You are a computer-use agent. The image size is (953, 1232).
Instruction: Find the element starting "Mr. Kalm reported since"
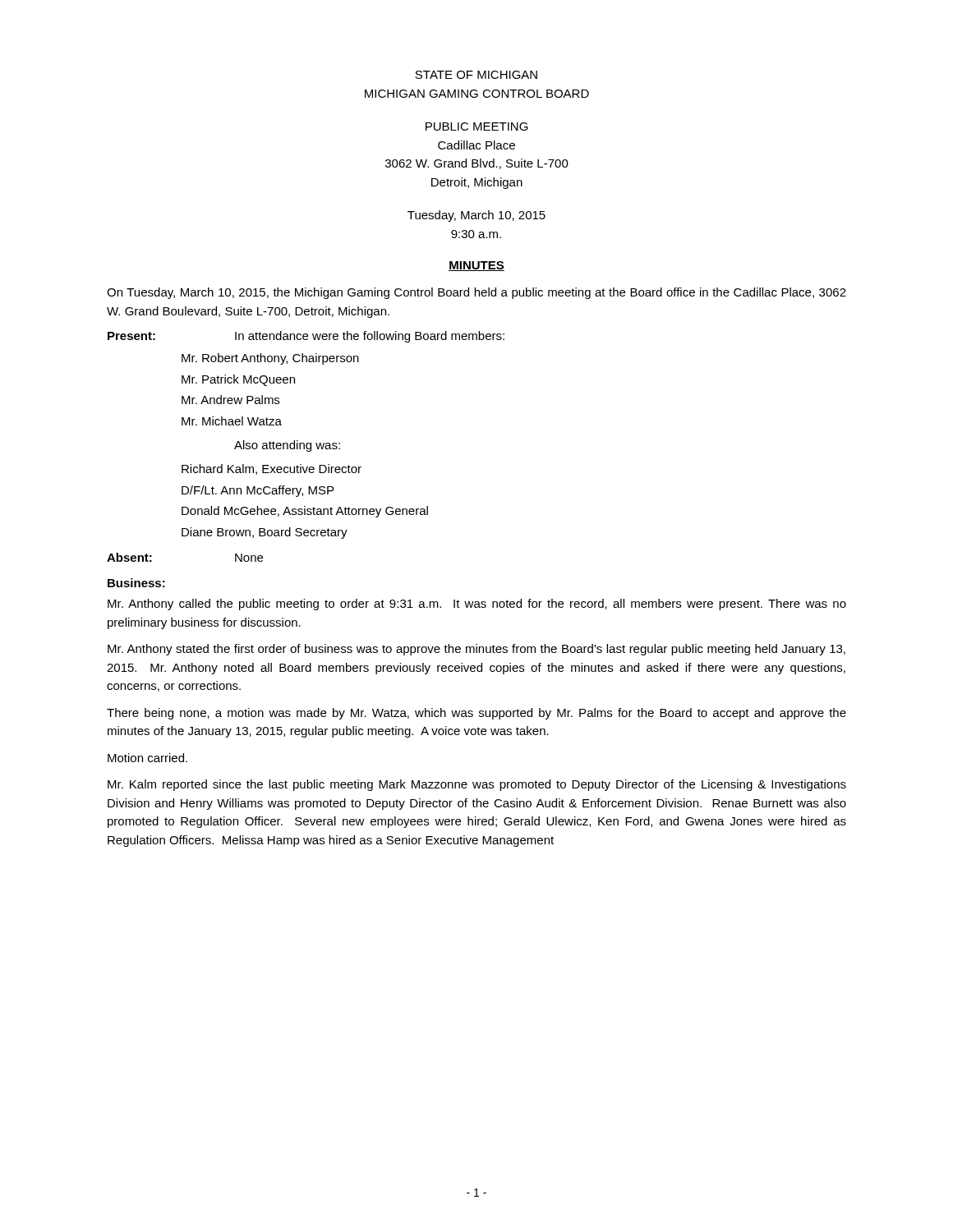(x=476, y=812)
